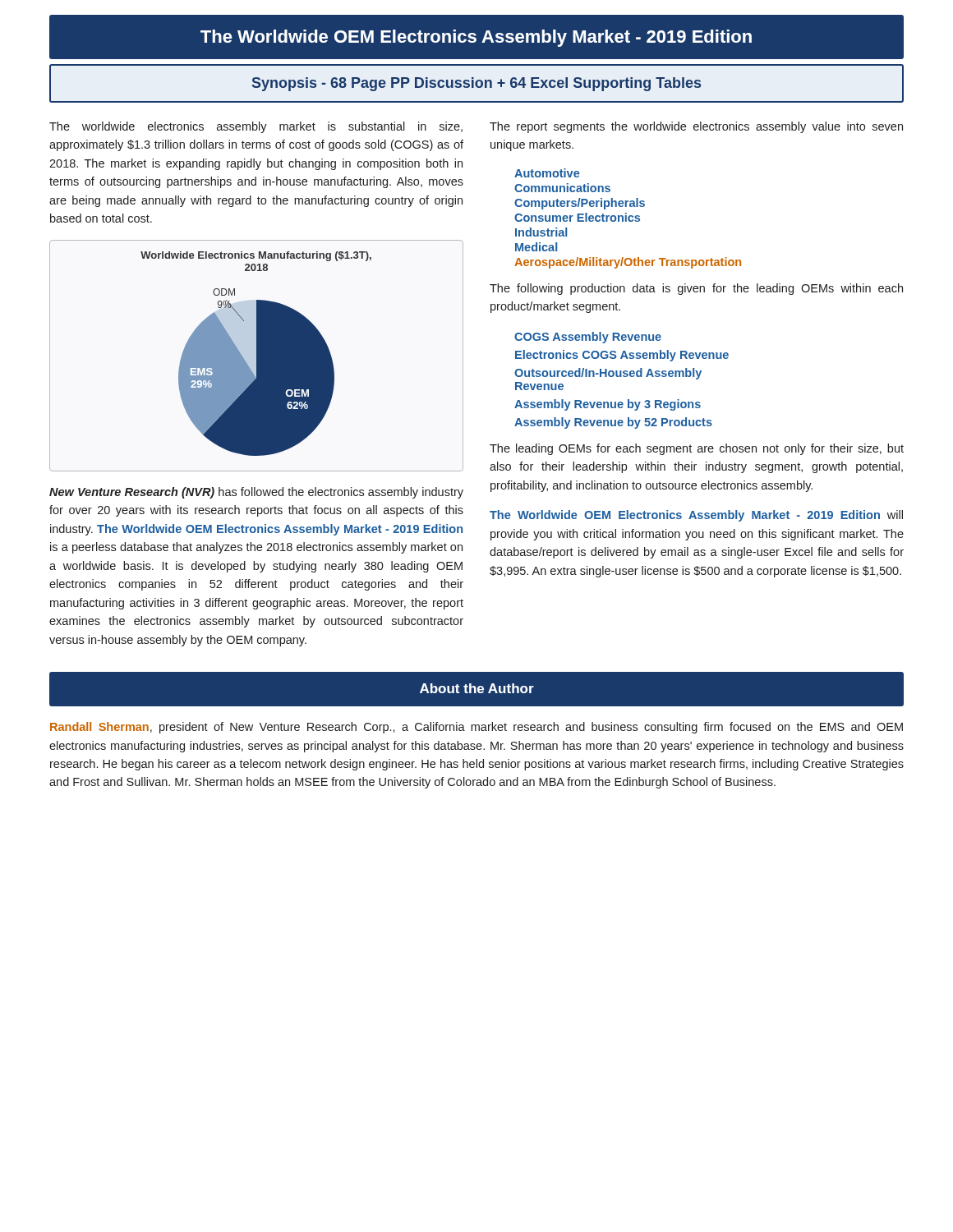Click where it says "Outsourced/In-Housed AssemblyRevenue"

pyautogui.click(x=608, y=379)
